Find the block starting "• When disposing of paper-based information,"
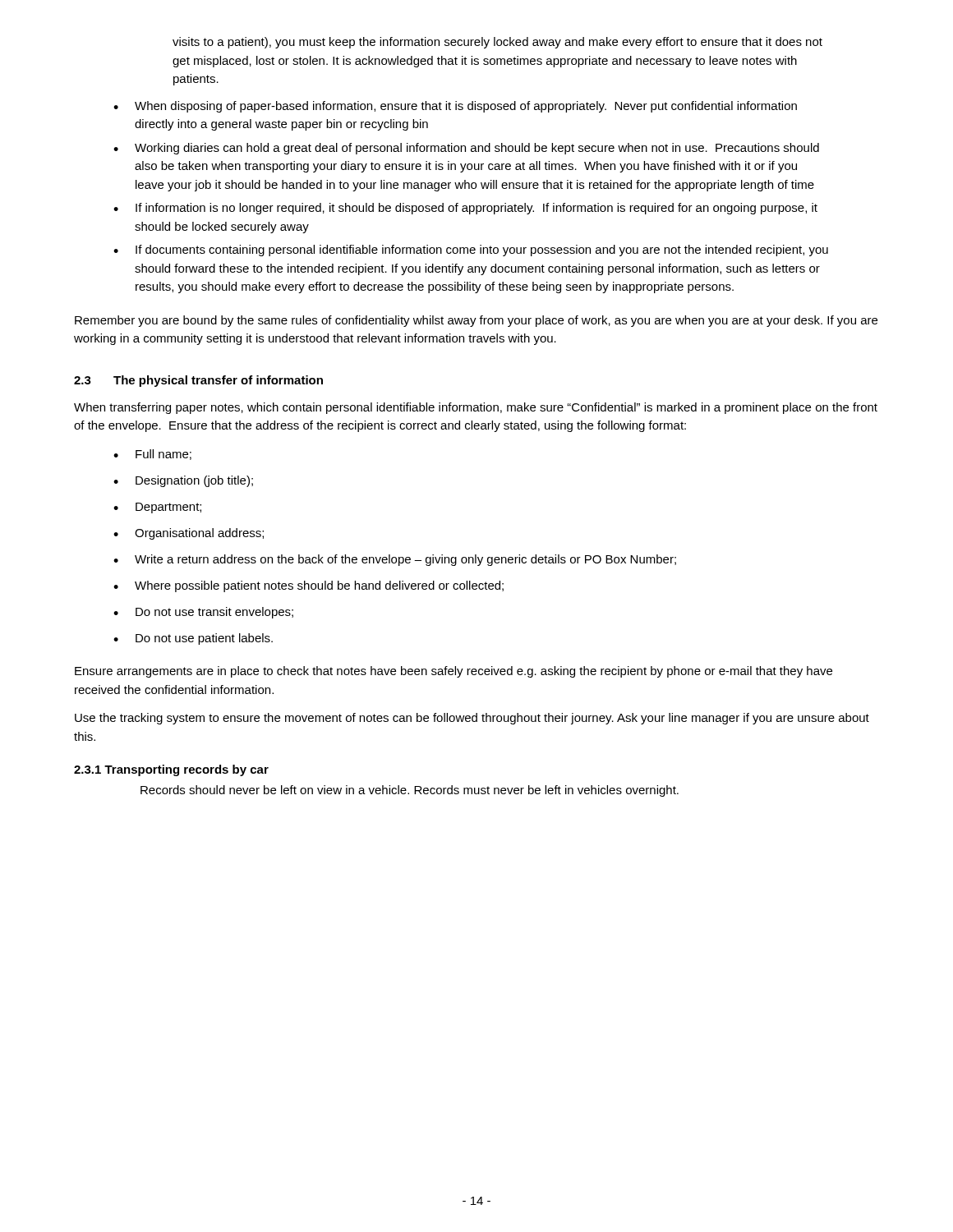This screenshot has width=953, height=1232. pyautogui.click(x=472, y=115)
